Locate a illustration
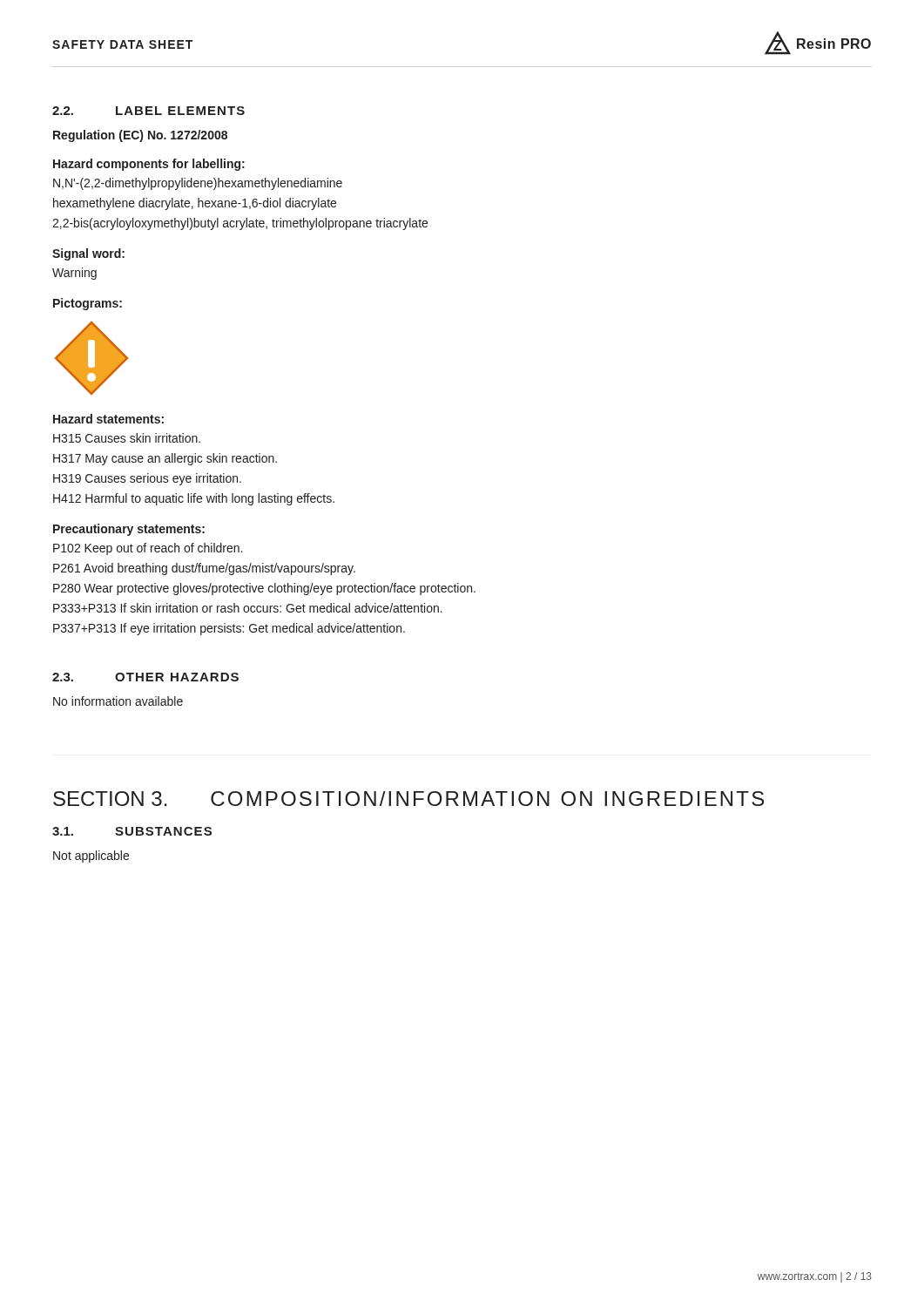924x1307 pixels. 462,359
